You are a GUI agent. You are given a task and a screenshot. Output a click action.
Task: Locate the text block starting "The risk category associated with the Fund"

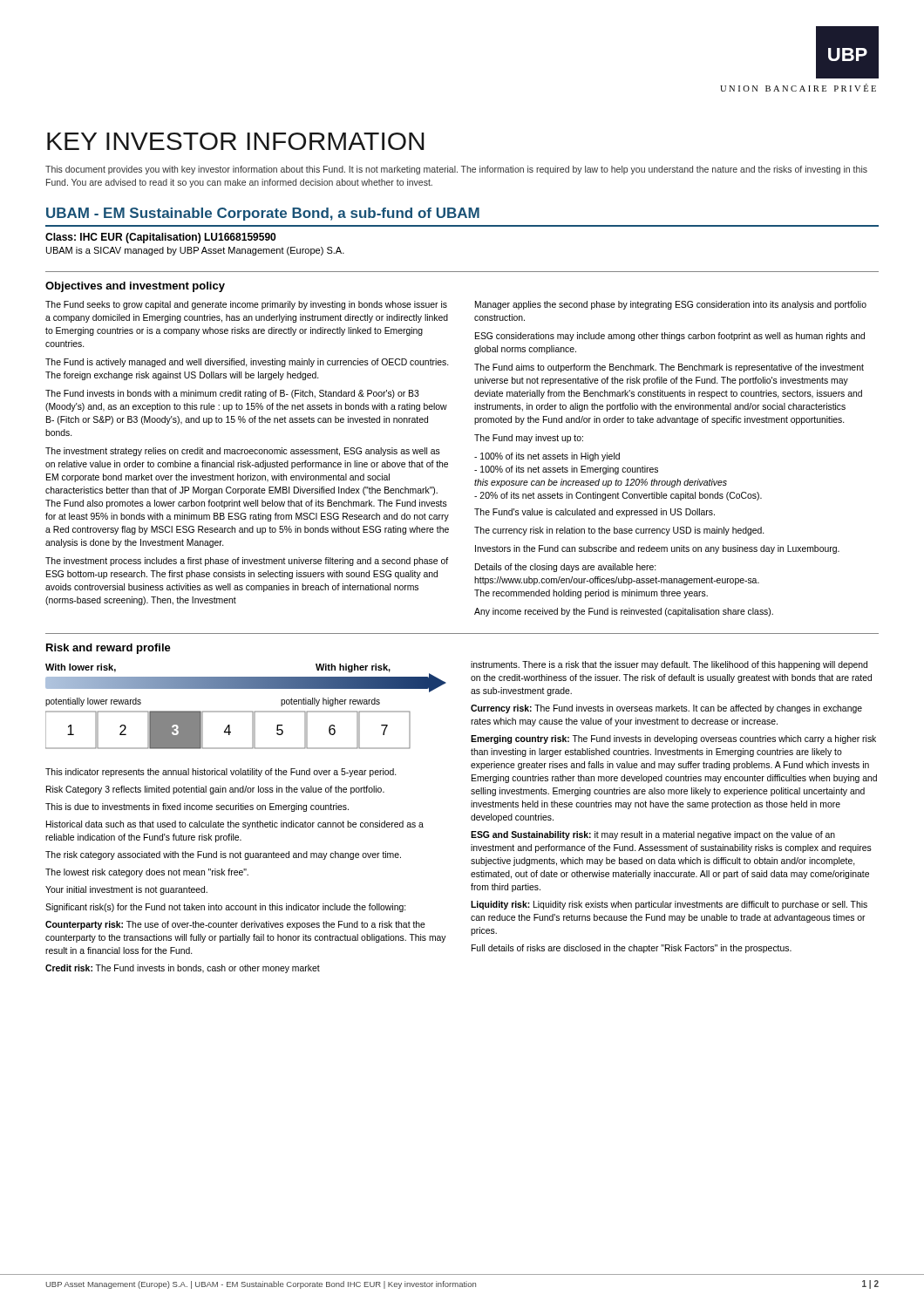(224, 855)
